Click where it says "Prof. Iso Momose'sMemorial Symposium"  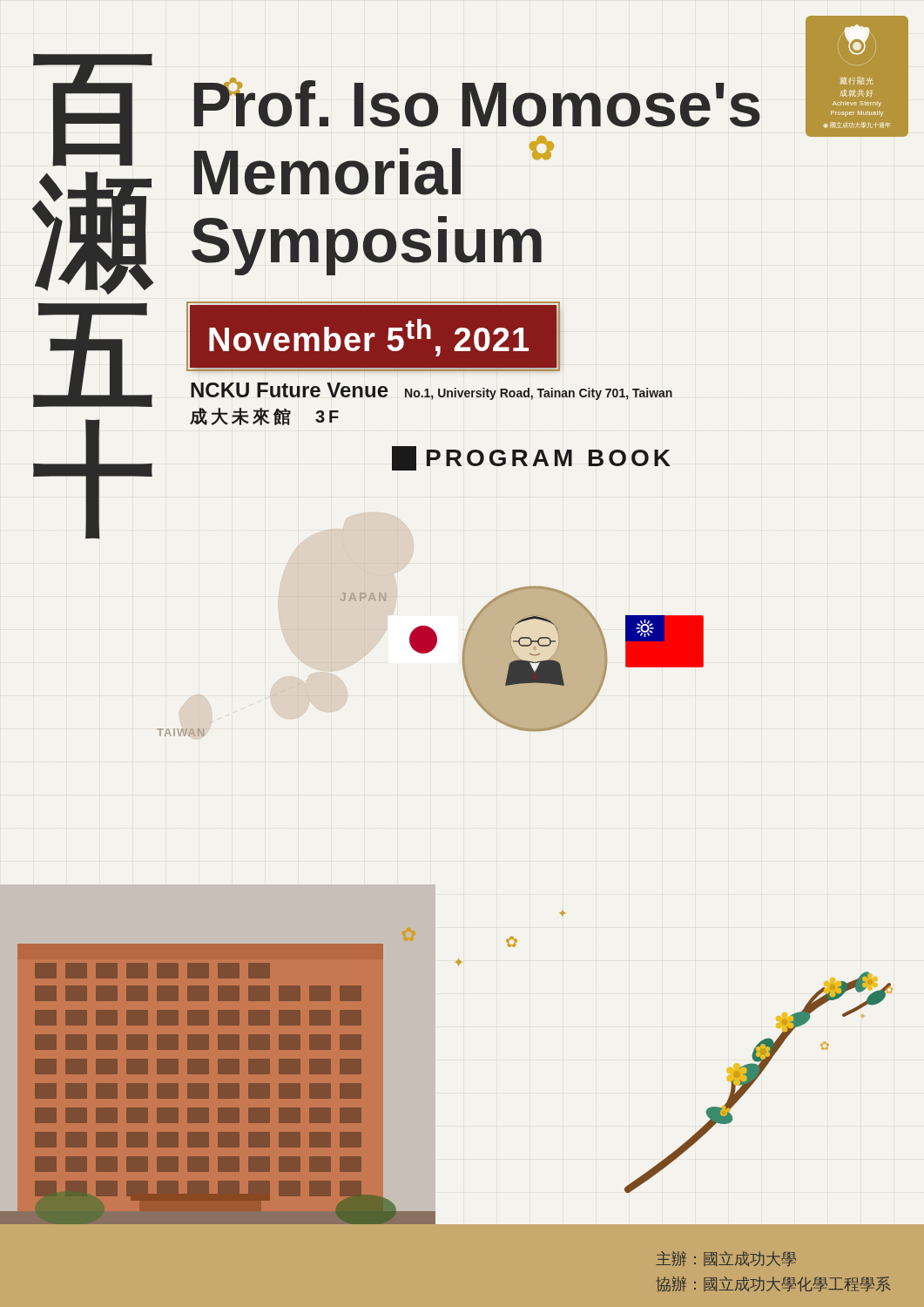click(x=477, y=102)
